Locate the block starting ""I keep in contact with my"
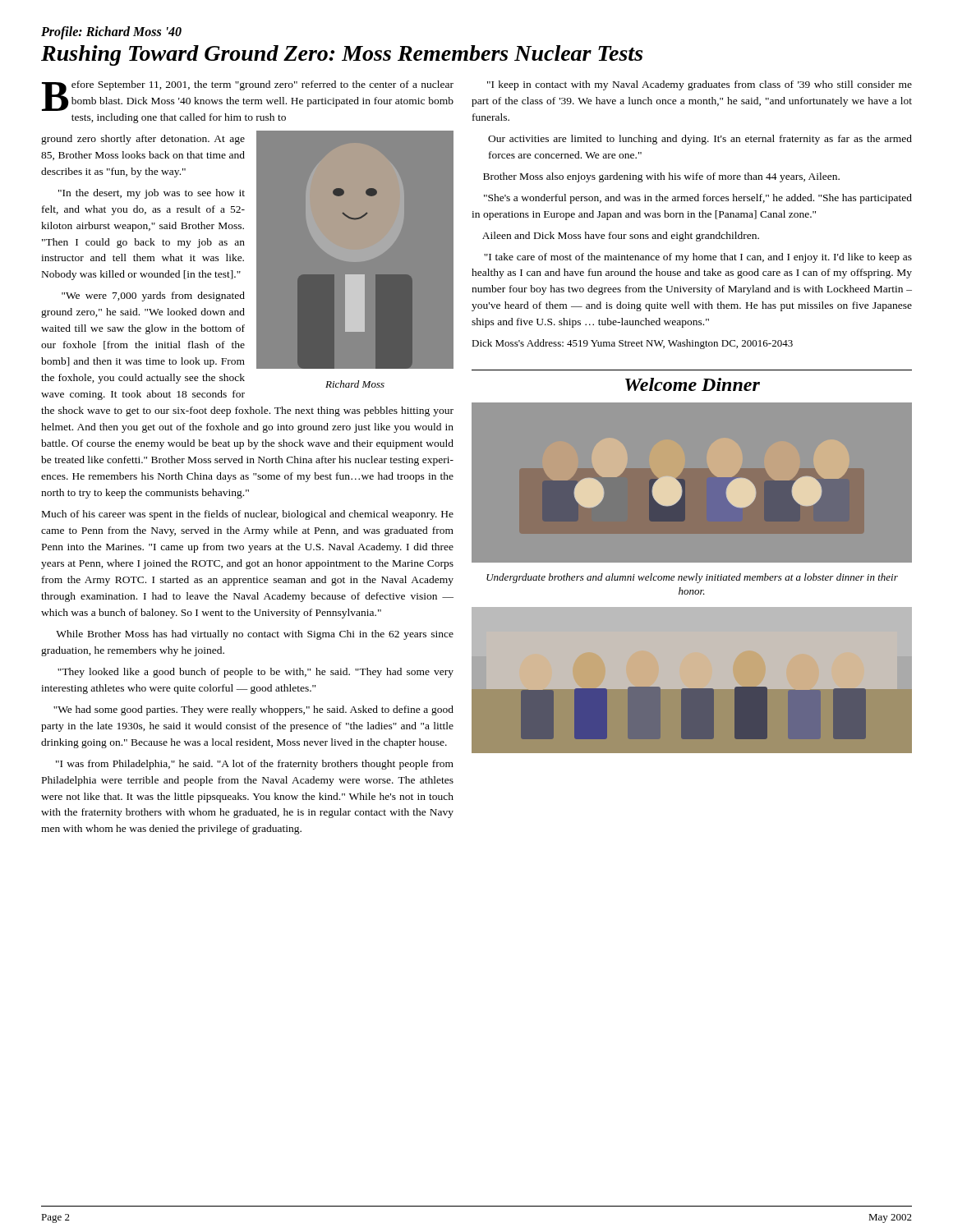953x1232 pixels. click(692, 214)
